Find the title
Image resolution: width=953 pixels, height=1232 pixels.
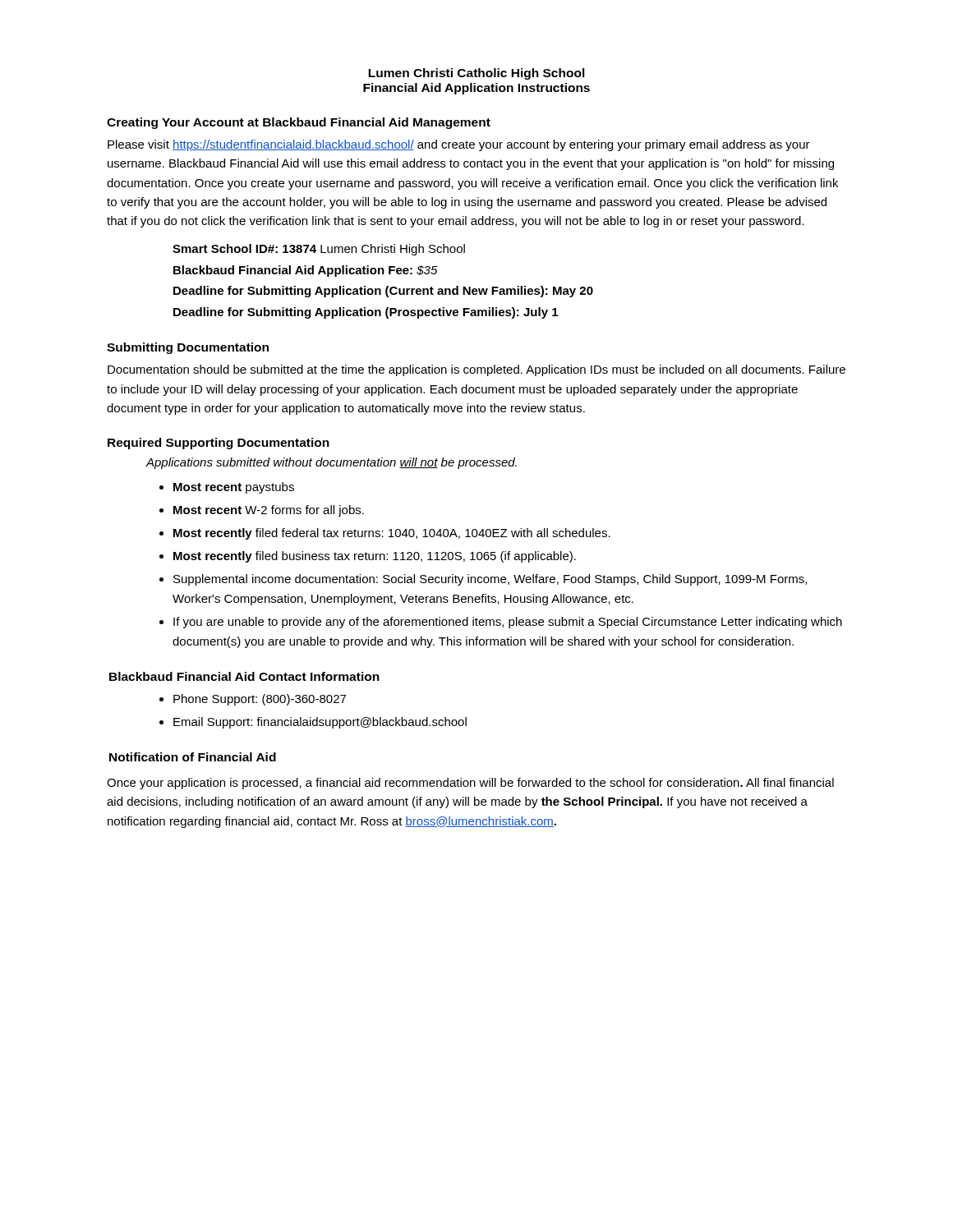pyautogui.click(x=476, y=80)
